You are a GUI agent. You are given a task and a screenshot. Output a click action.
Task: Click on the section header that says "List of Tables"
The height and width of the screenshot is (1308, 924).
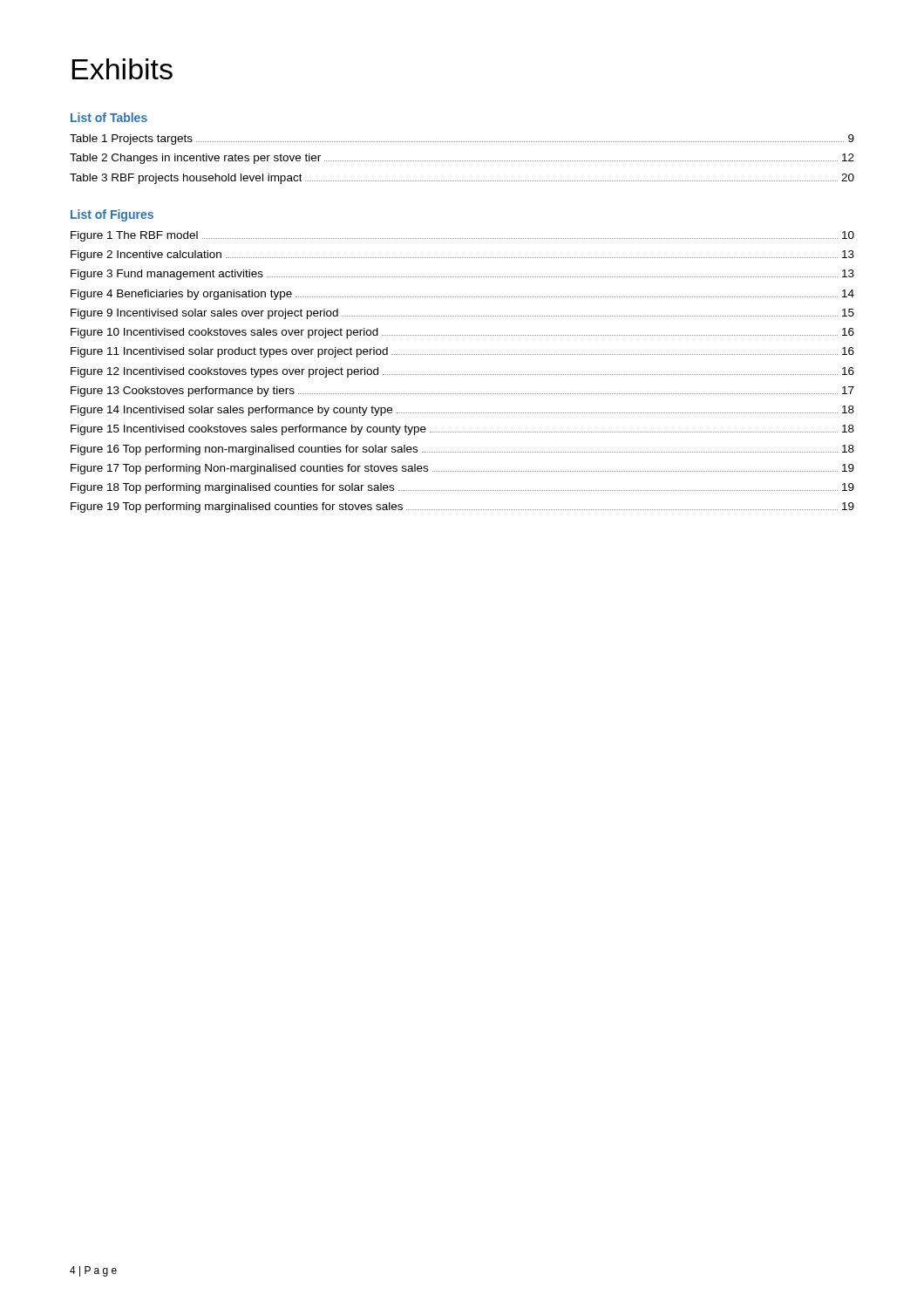[x=109, y=118]
